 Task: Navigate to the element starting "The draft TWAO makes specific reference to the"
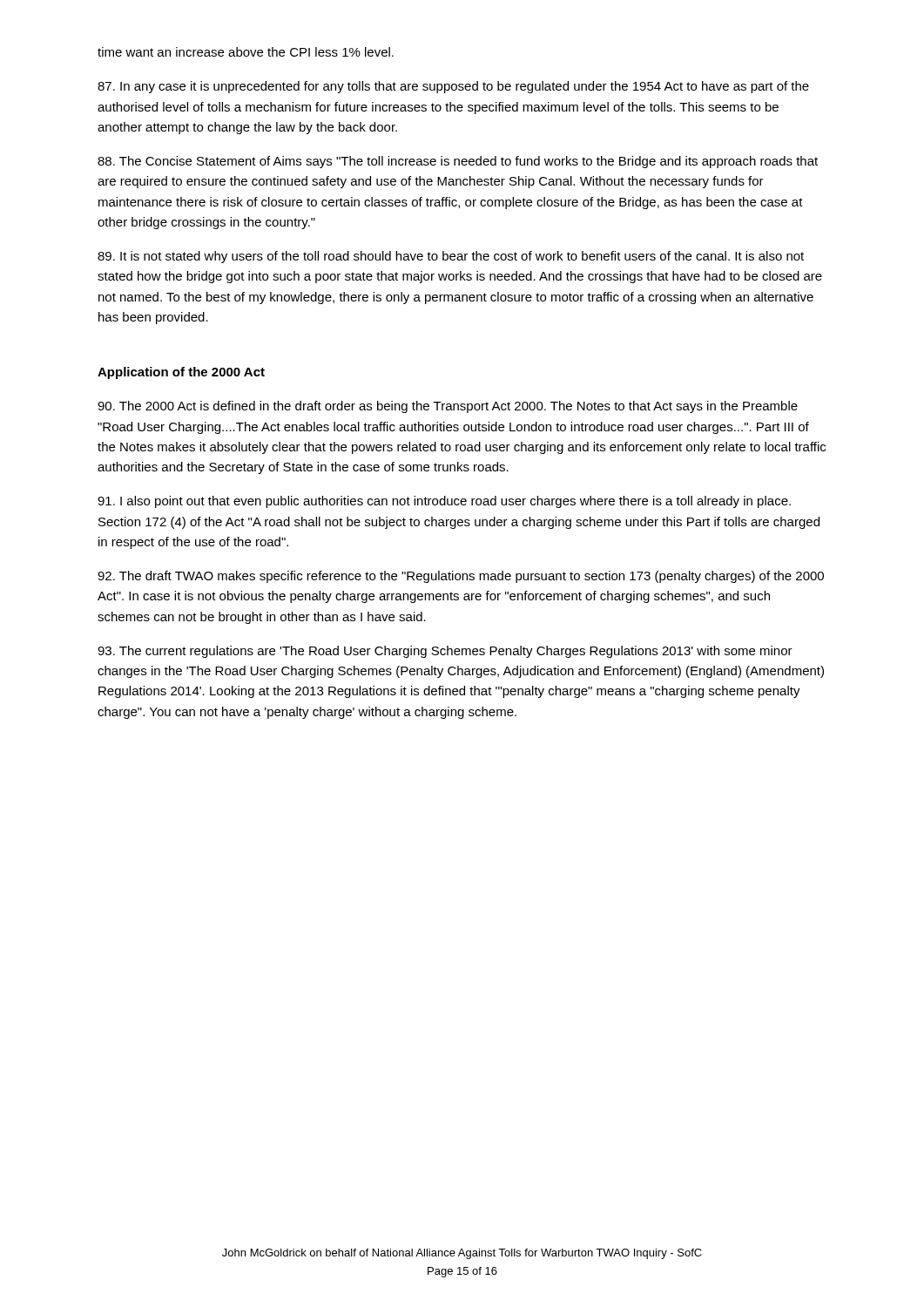[461, 596]
